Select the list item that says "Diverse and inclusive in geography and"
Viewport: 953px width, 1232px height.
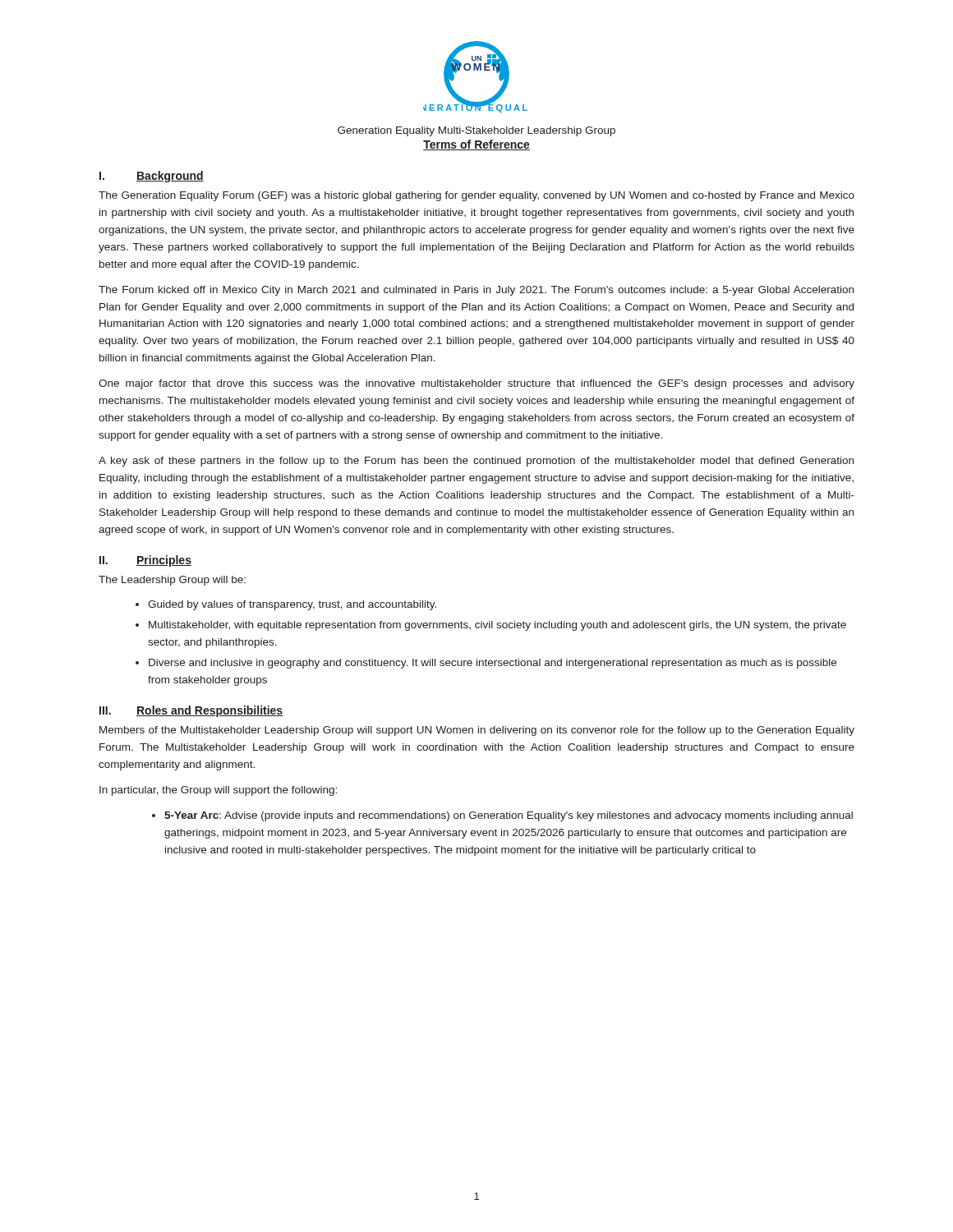click(492, 671)
